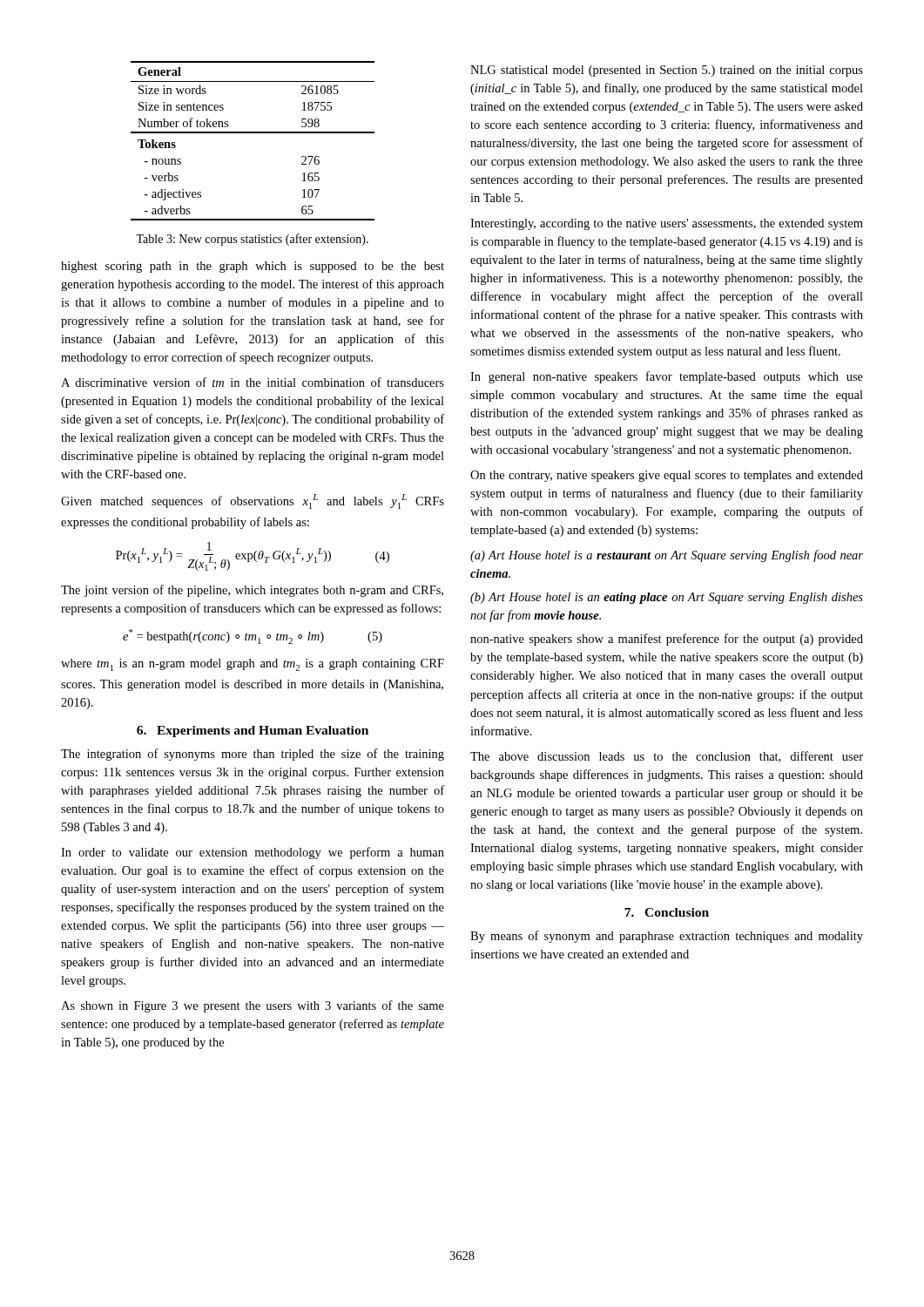
Task: Click on the text starting "e* = bestpath(r(conc) ∘ tm1 ∘ tm2"
Action: (x=253, y=636)
